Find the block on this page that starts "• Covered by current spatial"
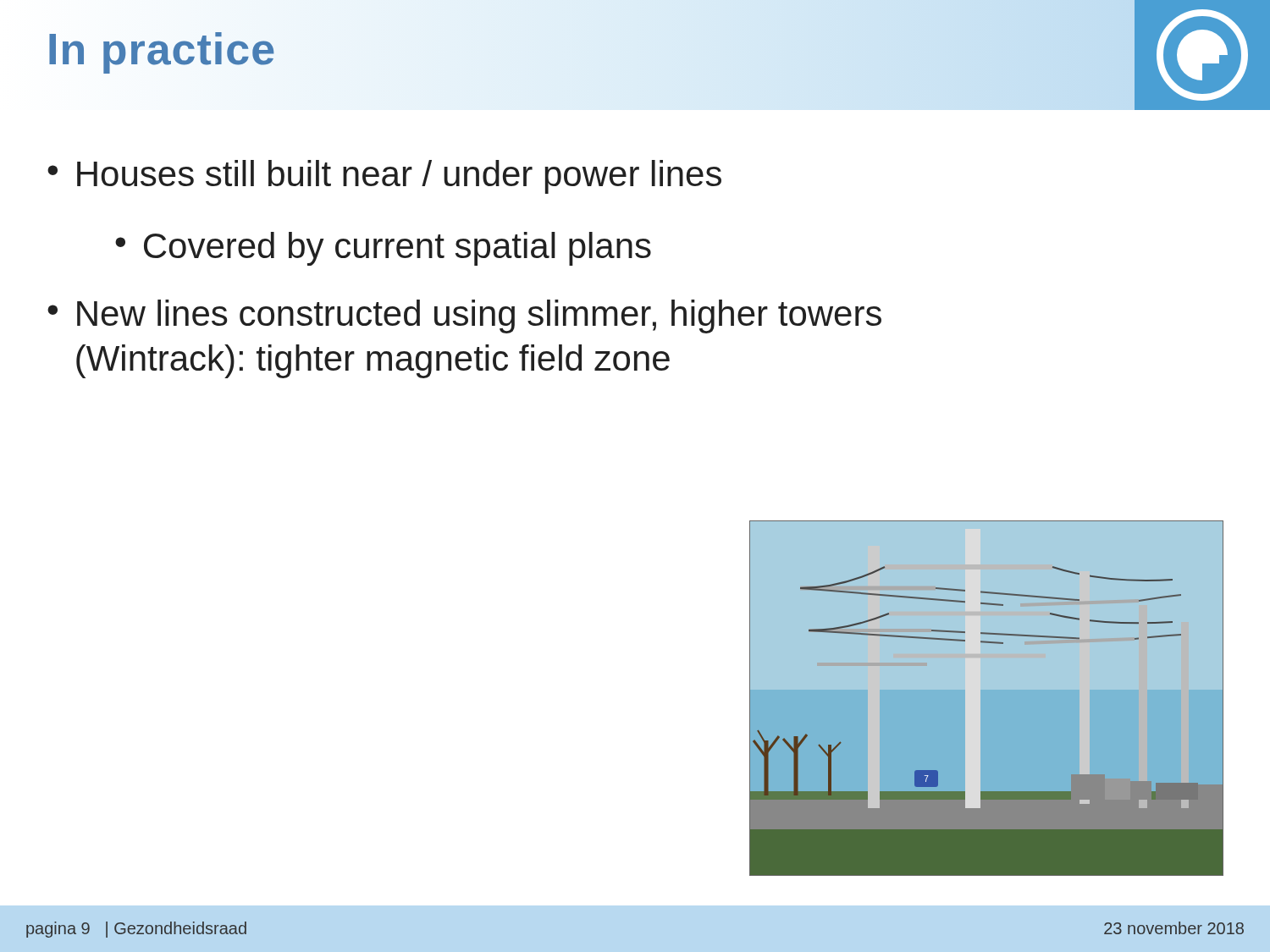Image resolution: width=1270 pixels, height=952 pixels. click(x=383, y=246)
